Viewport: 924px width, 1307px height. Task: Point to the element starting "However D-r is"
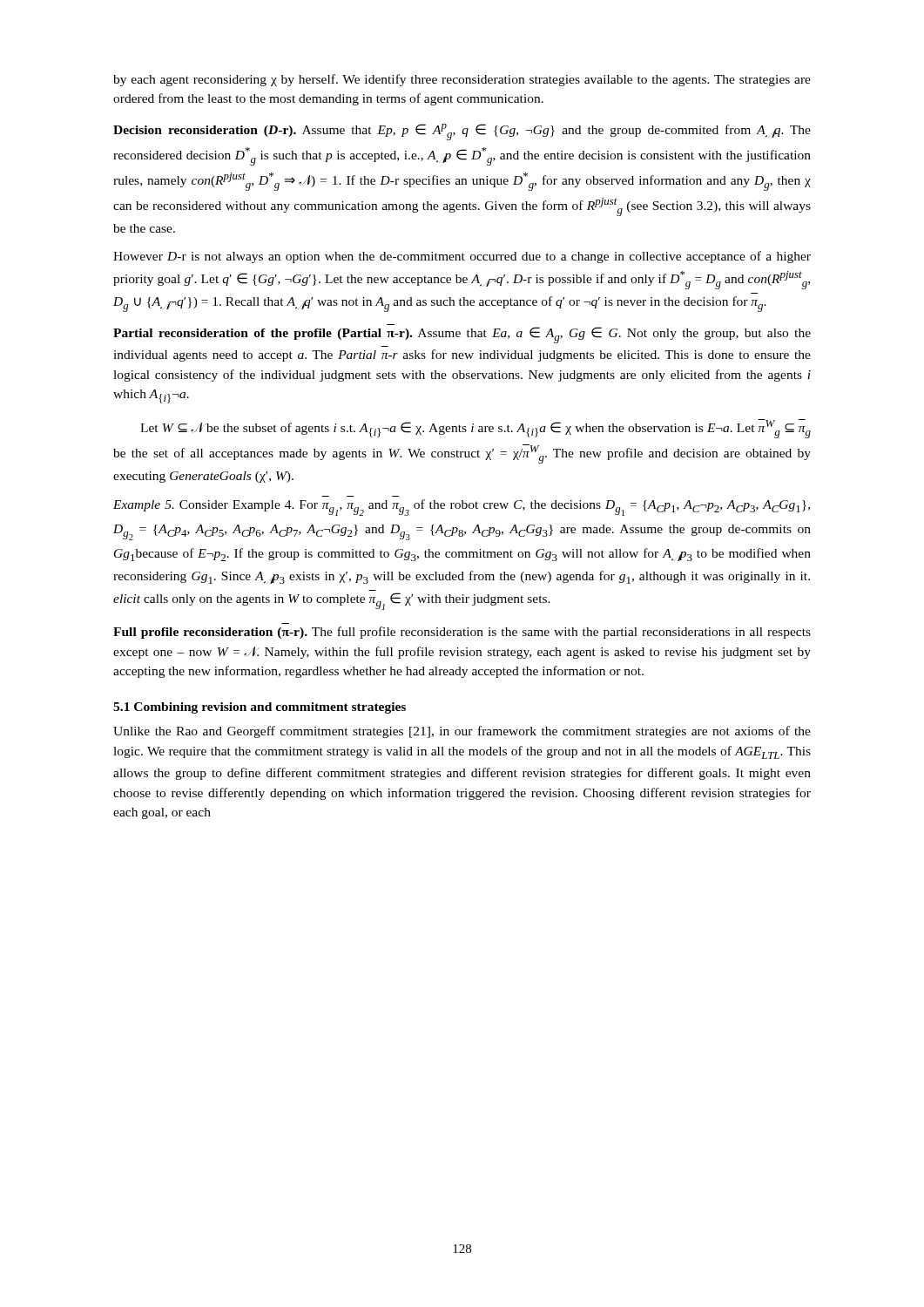pyautogui.click(x=462, y=281)
